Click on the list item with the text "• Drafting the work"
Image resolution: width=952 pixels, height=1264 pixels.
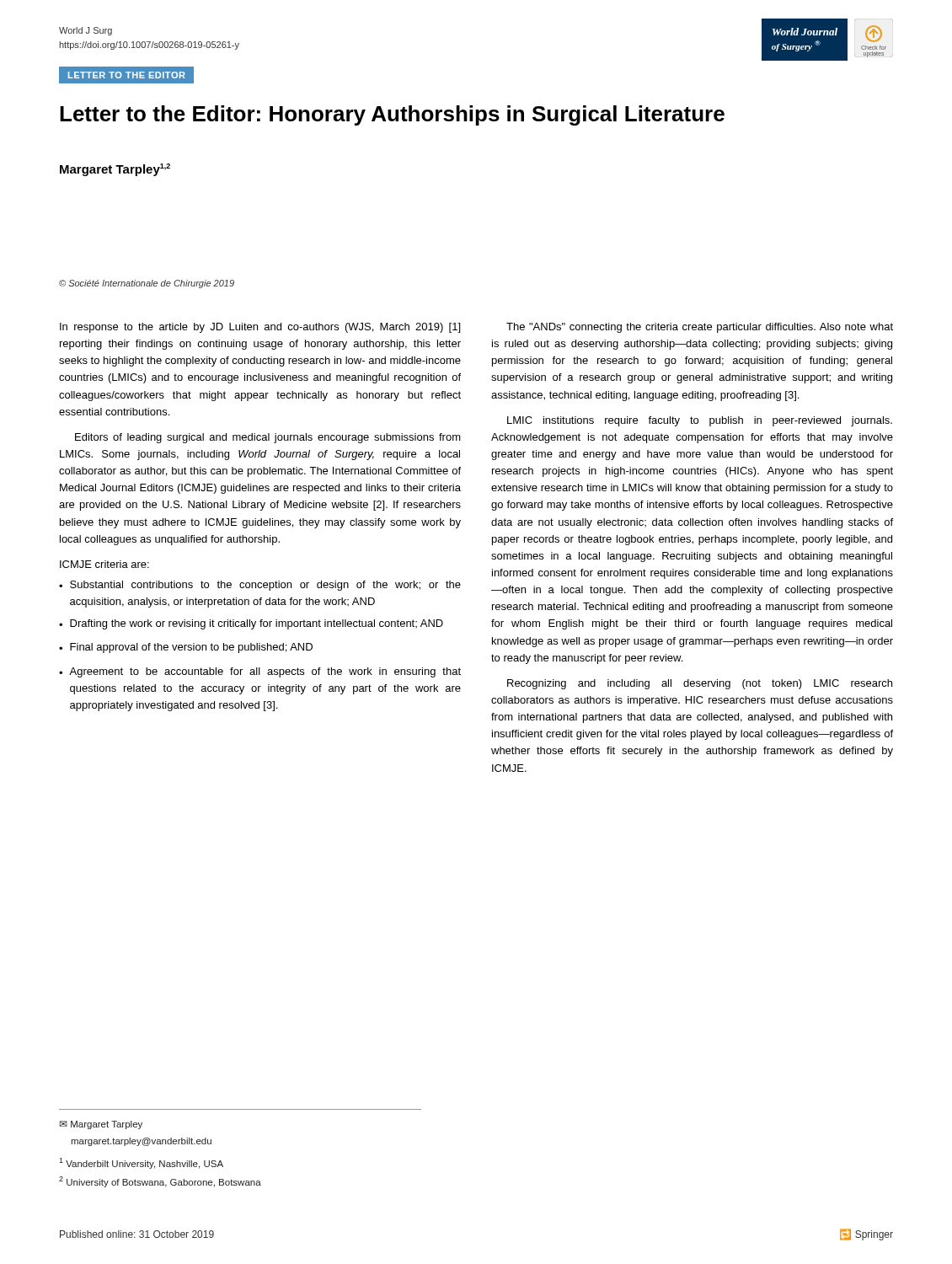click(251, 625)
